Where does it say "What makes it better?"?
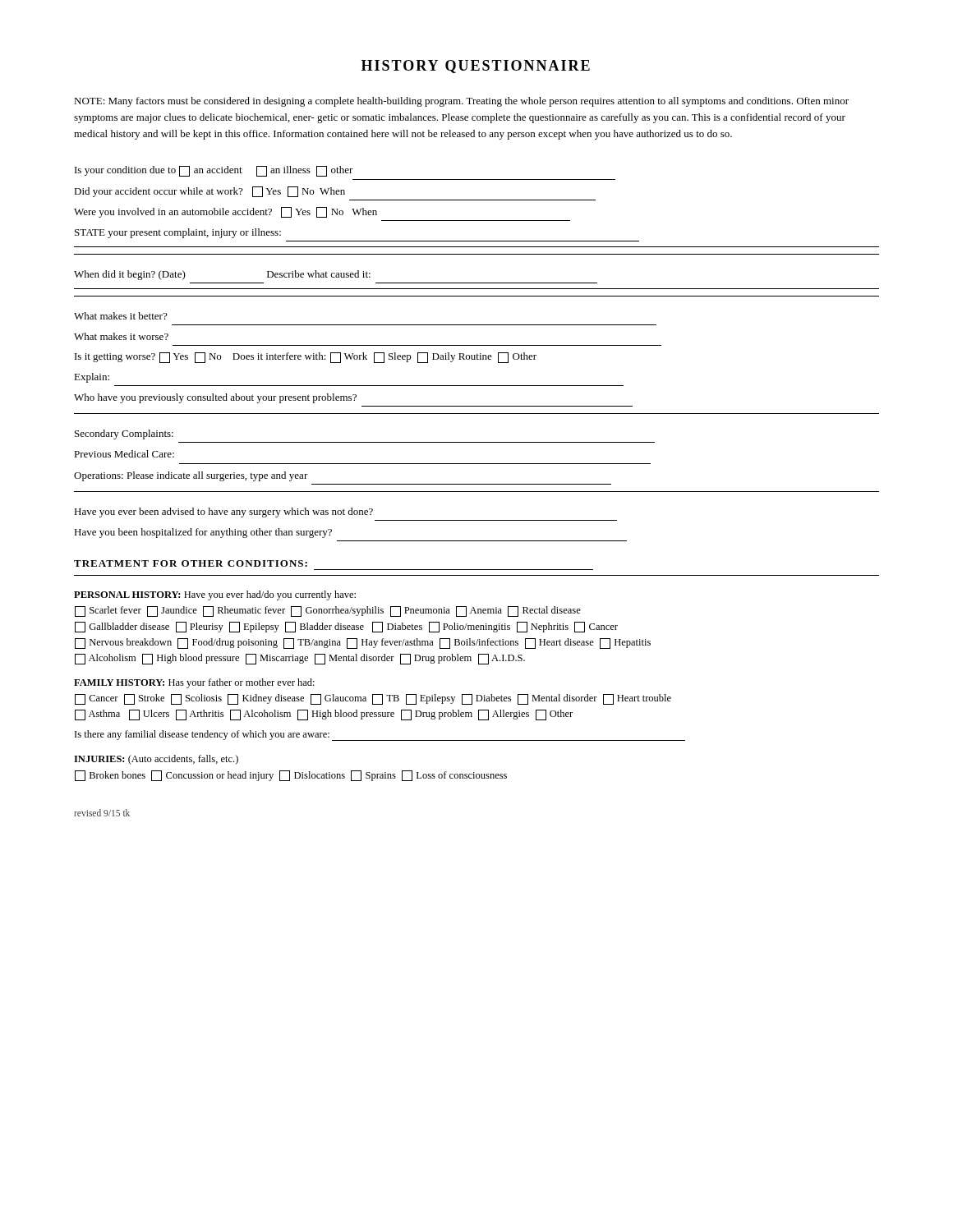The height and width of the screenshot is (1232, 953). 365,316
